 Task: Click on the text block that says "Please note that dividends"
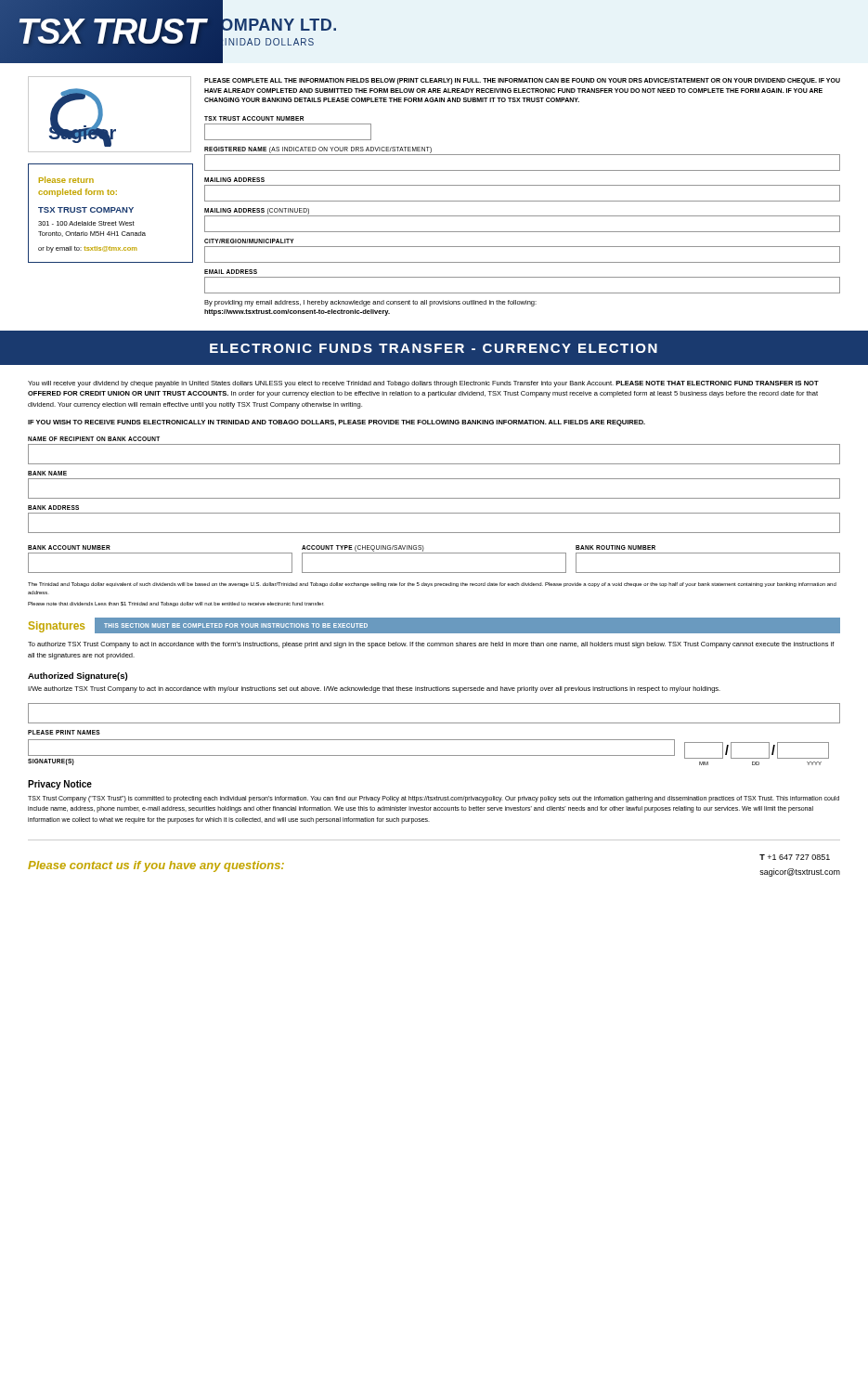click(176, 603)
